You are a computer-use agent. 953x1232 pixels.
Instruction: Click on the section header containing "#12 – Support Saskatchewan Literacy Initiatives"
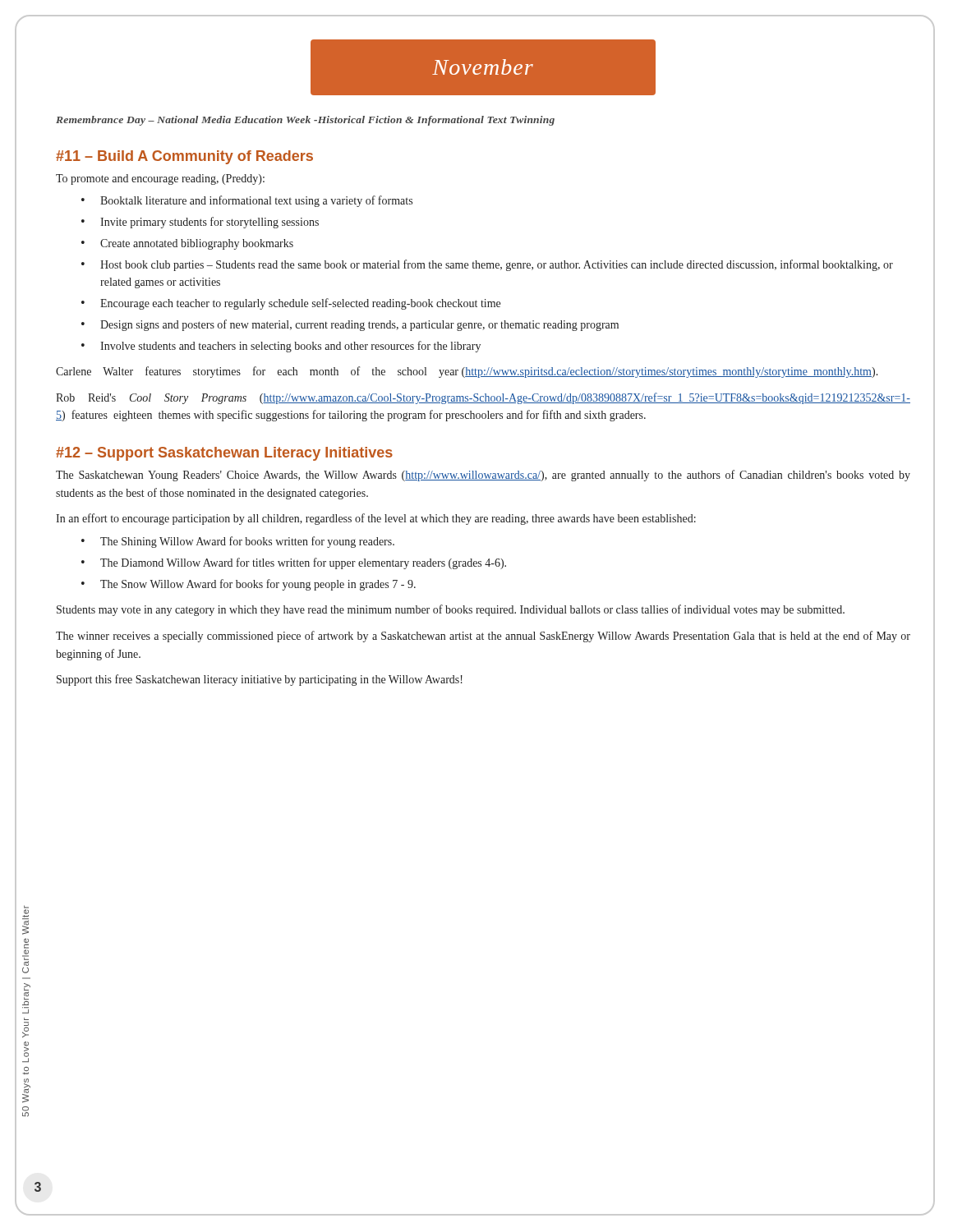coord(224,453)
